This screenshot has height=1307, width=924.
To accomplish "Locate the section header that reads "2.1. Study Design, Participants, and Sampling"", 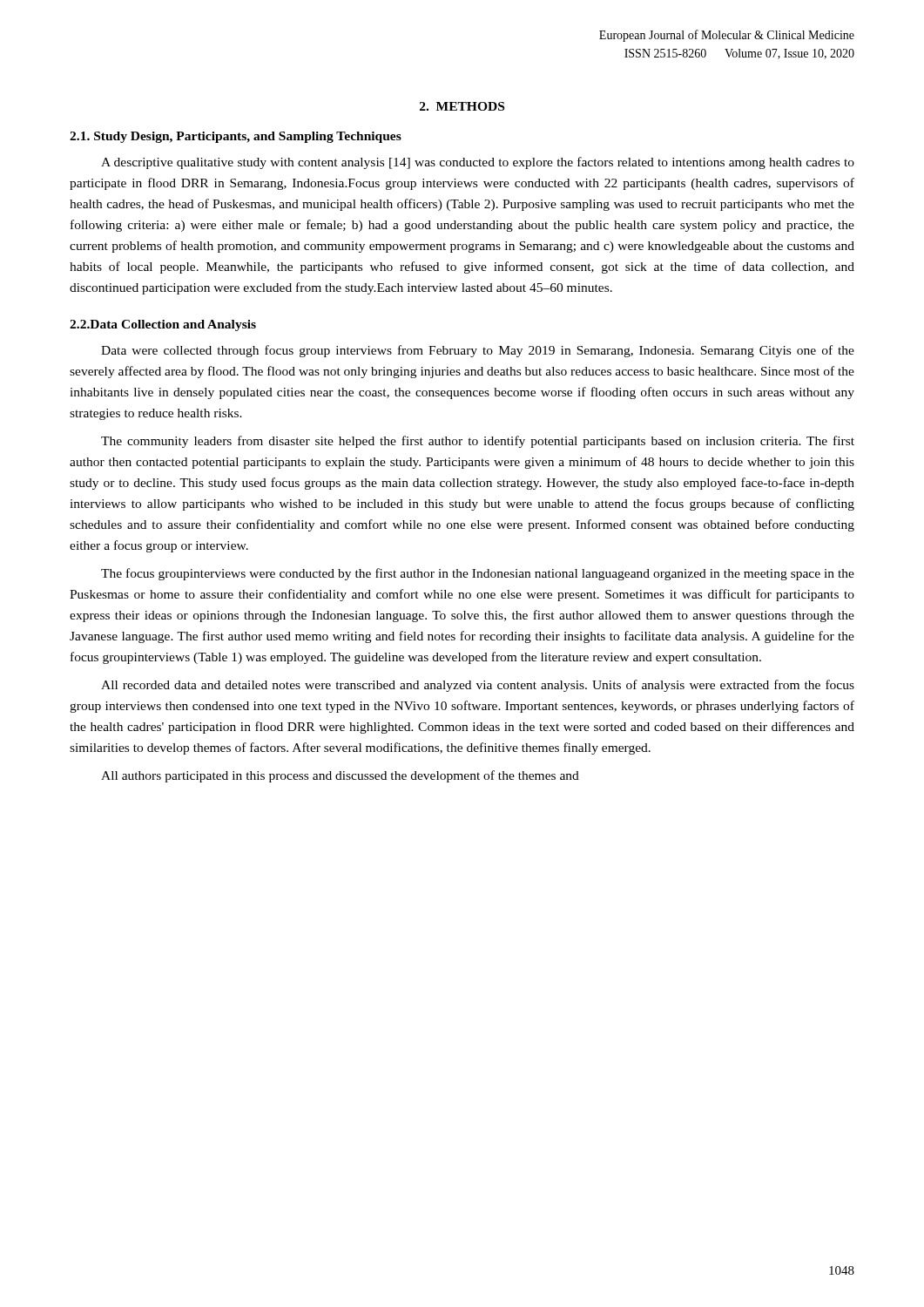I will point(235,135).
